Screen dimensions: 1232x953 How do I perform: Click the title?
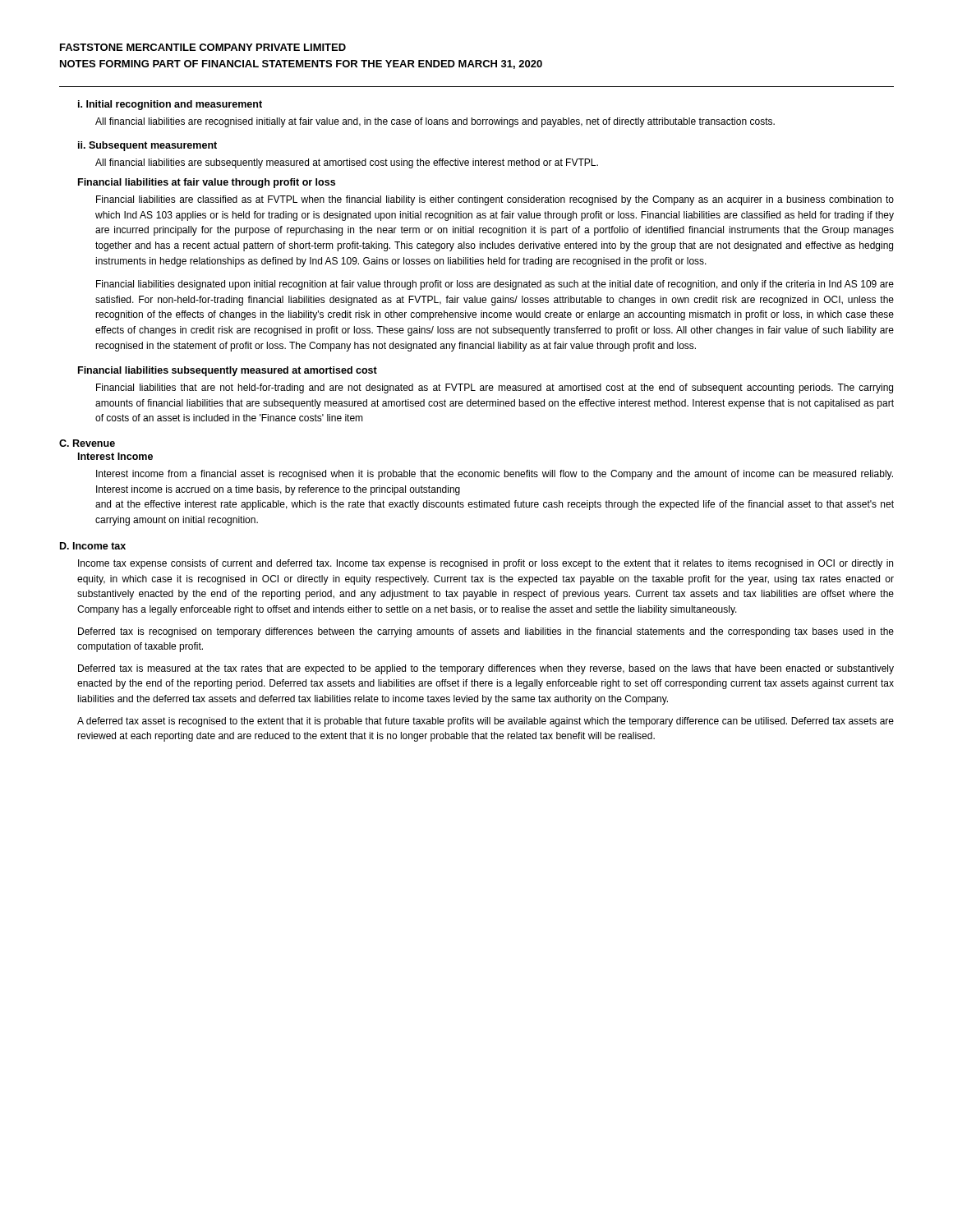pyautogui.click(x=476, y=63)
